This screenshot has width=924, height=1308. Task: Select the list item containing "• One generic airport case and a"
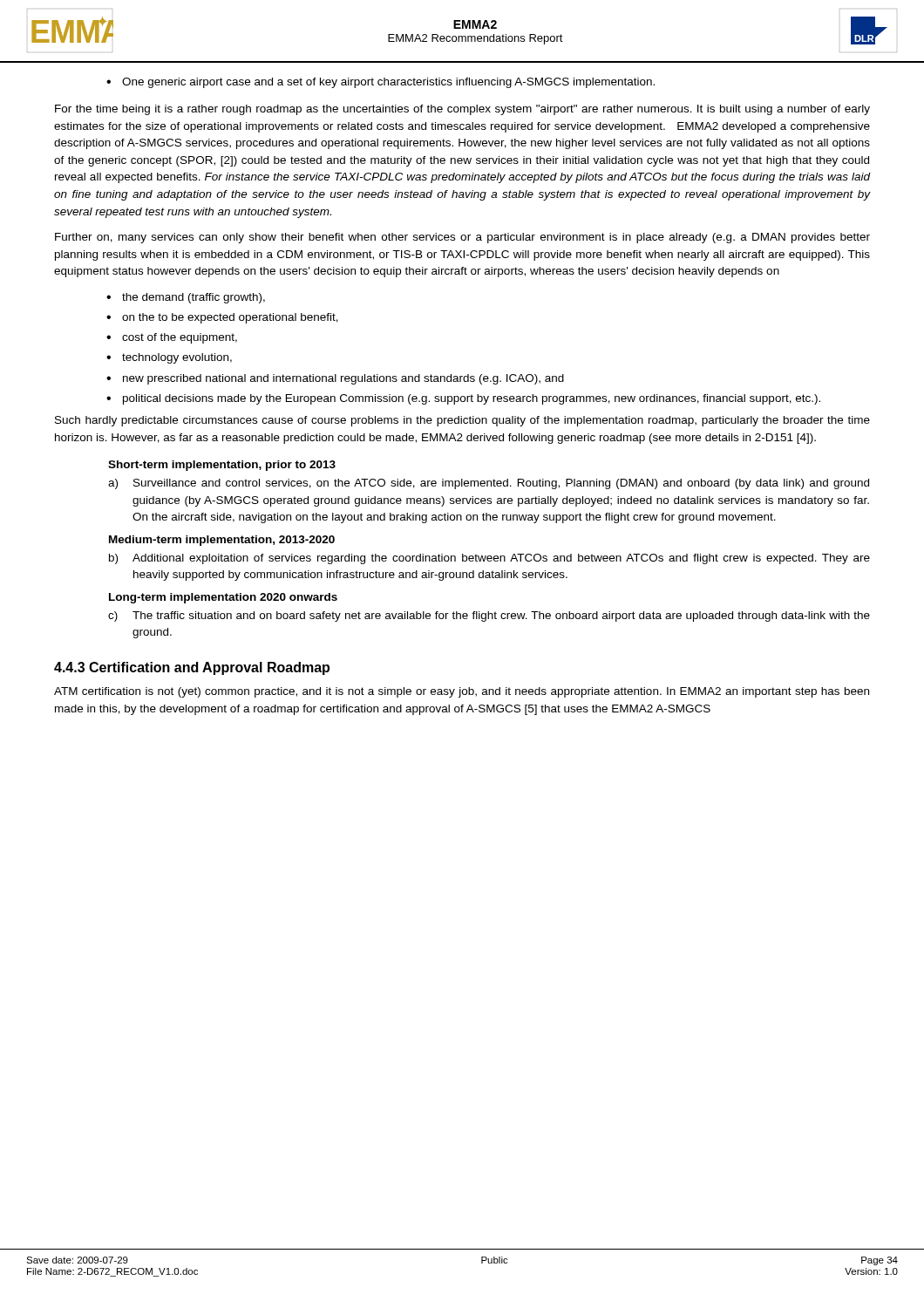[488, 82]
